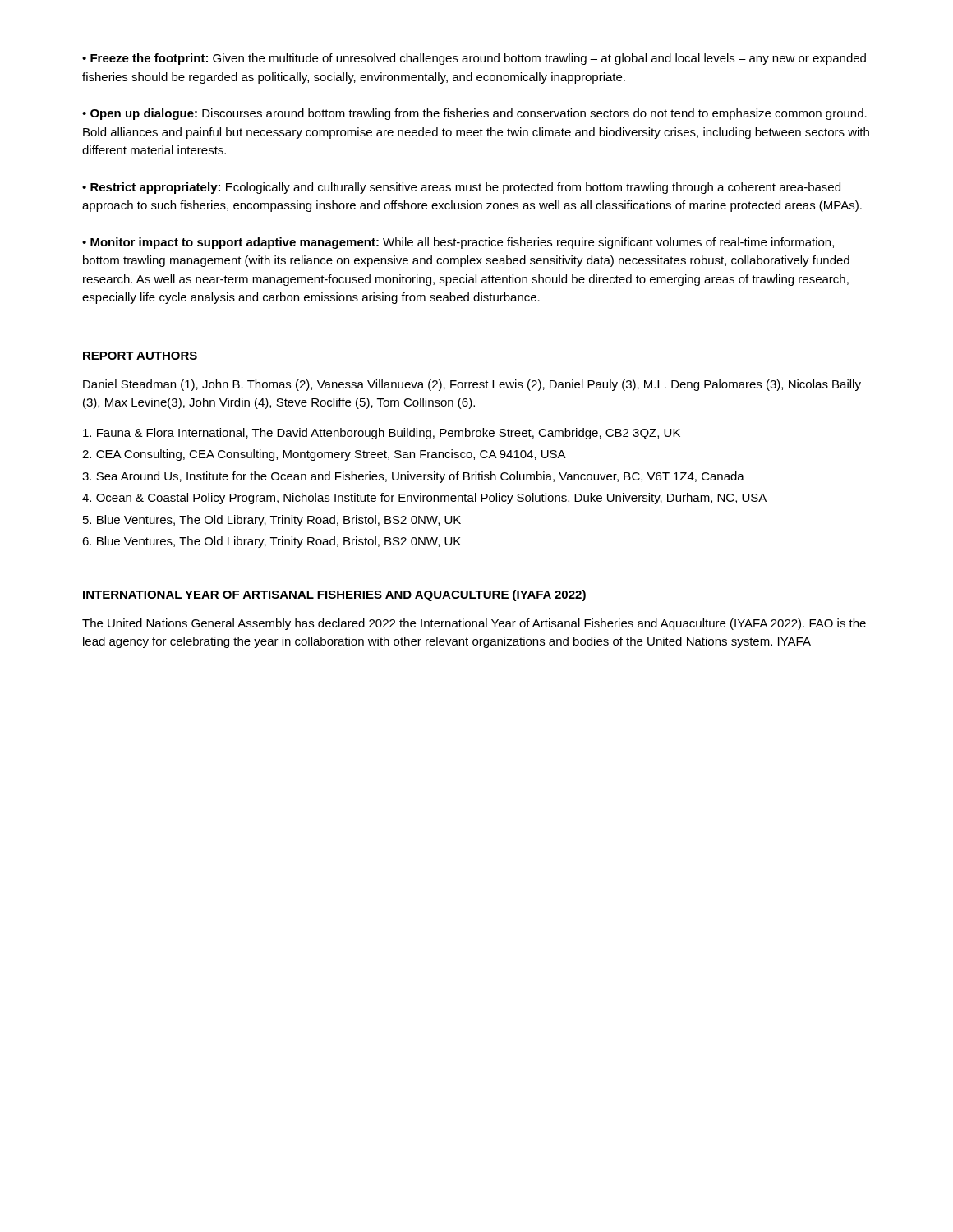Point to the block beginning "Sea Around Us, Institute for the Ocean"

(x=413, y=476)
